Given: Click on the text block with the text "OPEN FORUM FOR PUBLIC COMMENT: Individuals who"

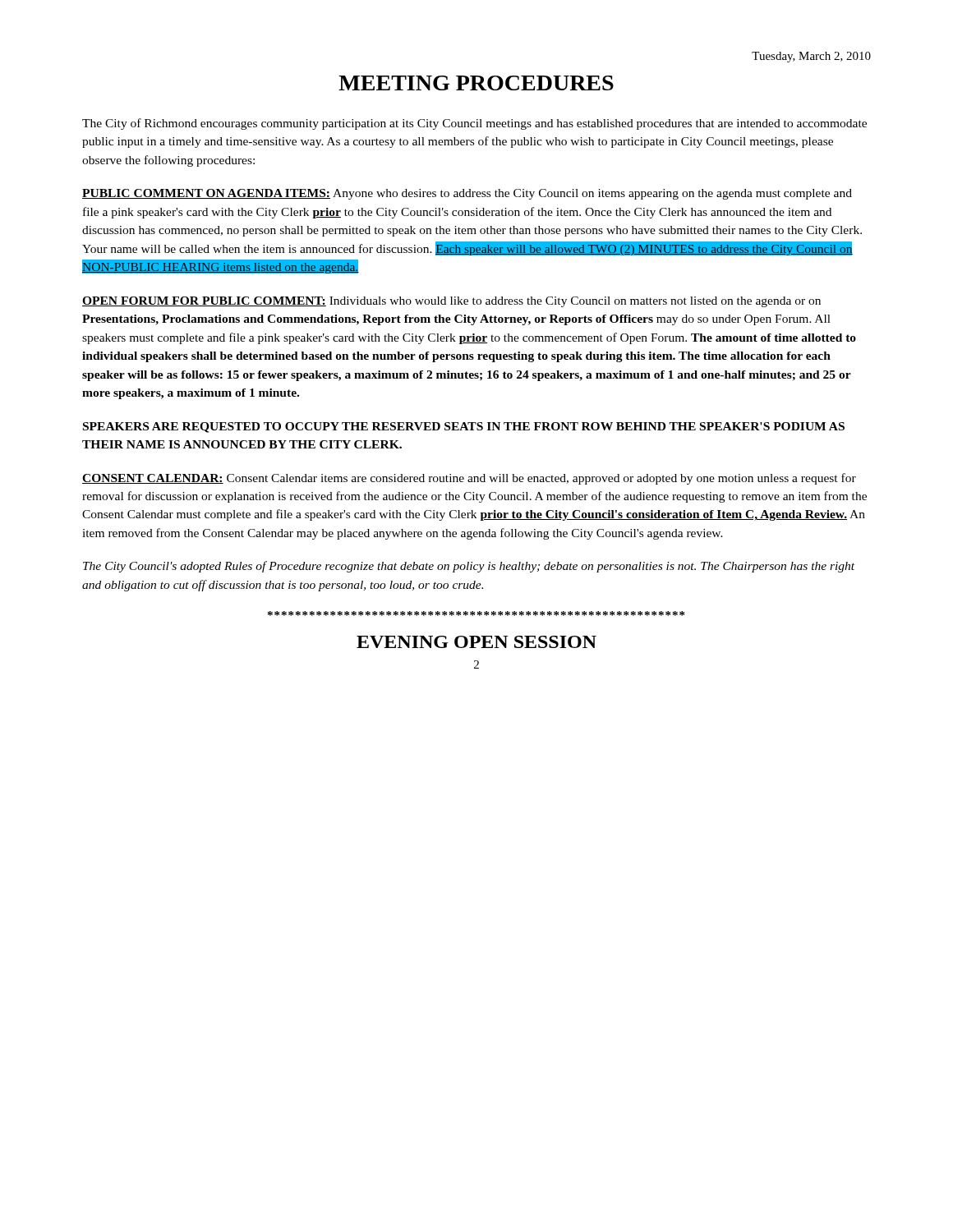Looking at the screenshot, I should 469,346.
